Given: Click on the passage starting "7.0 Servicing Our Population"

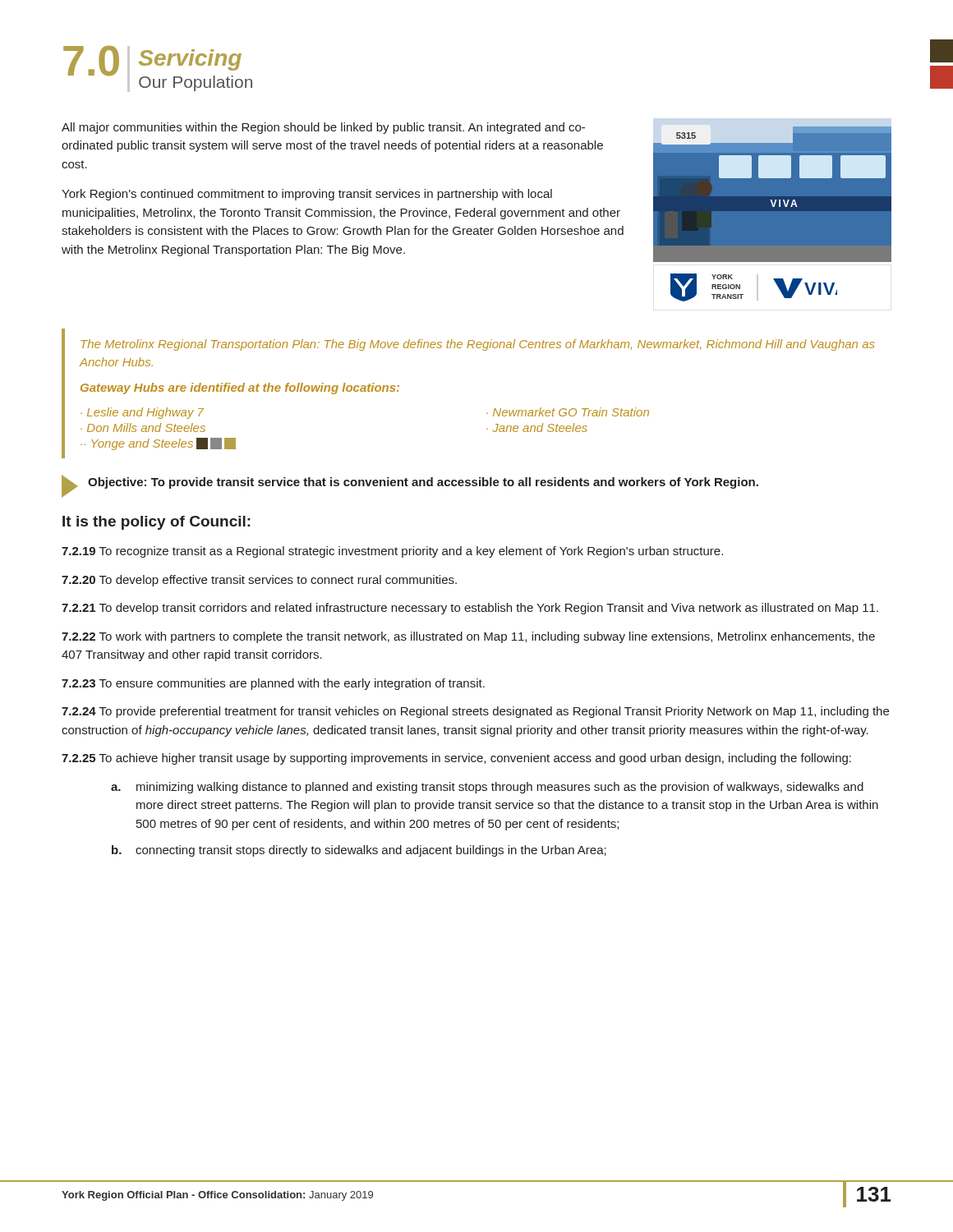Looking at the screenshot, I should coord(158,66).
